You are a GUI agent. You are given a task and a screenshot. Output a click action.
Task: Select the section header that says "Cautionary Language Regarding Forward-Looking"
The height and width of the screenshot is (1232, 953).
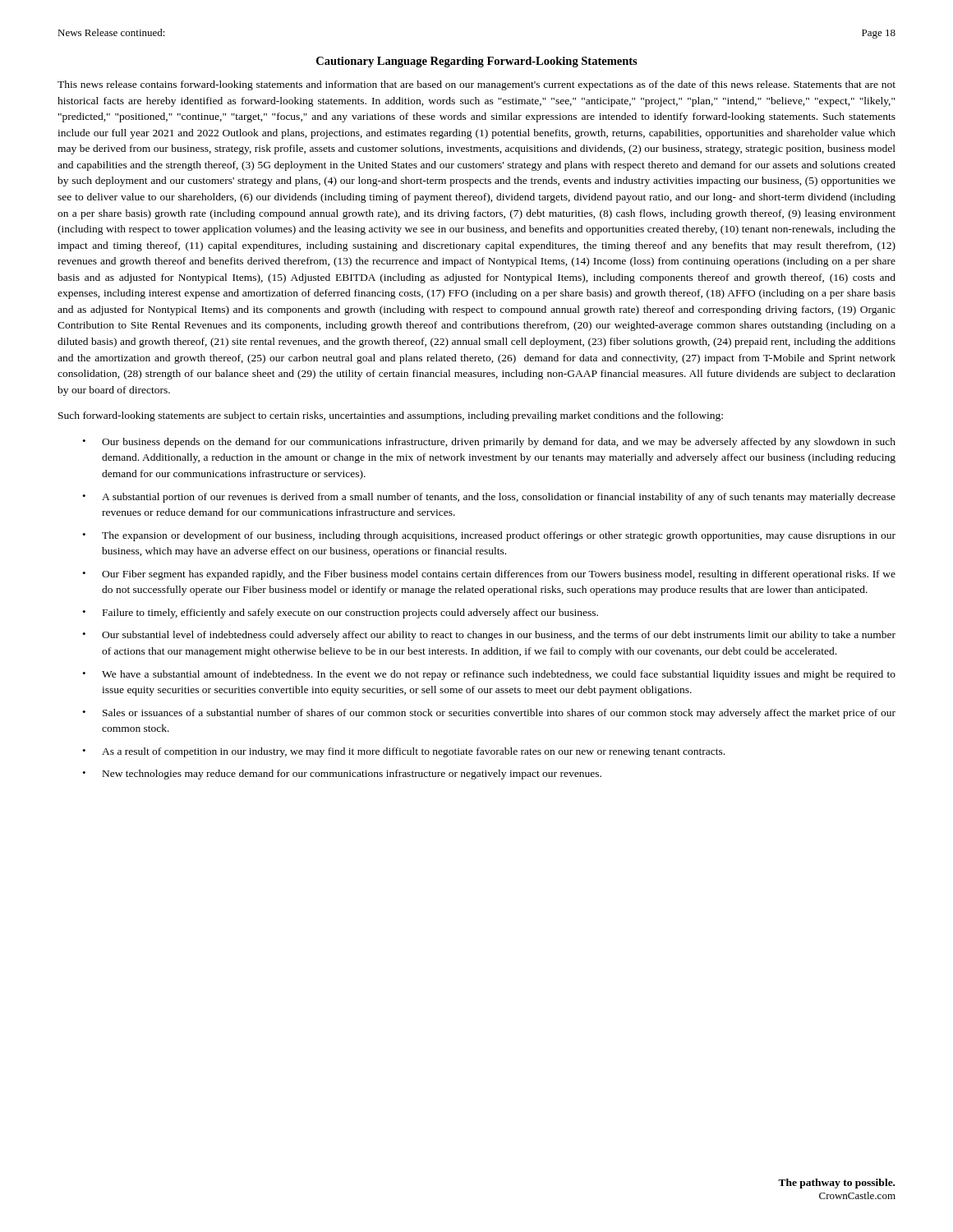(x=476, y=61)
